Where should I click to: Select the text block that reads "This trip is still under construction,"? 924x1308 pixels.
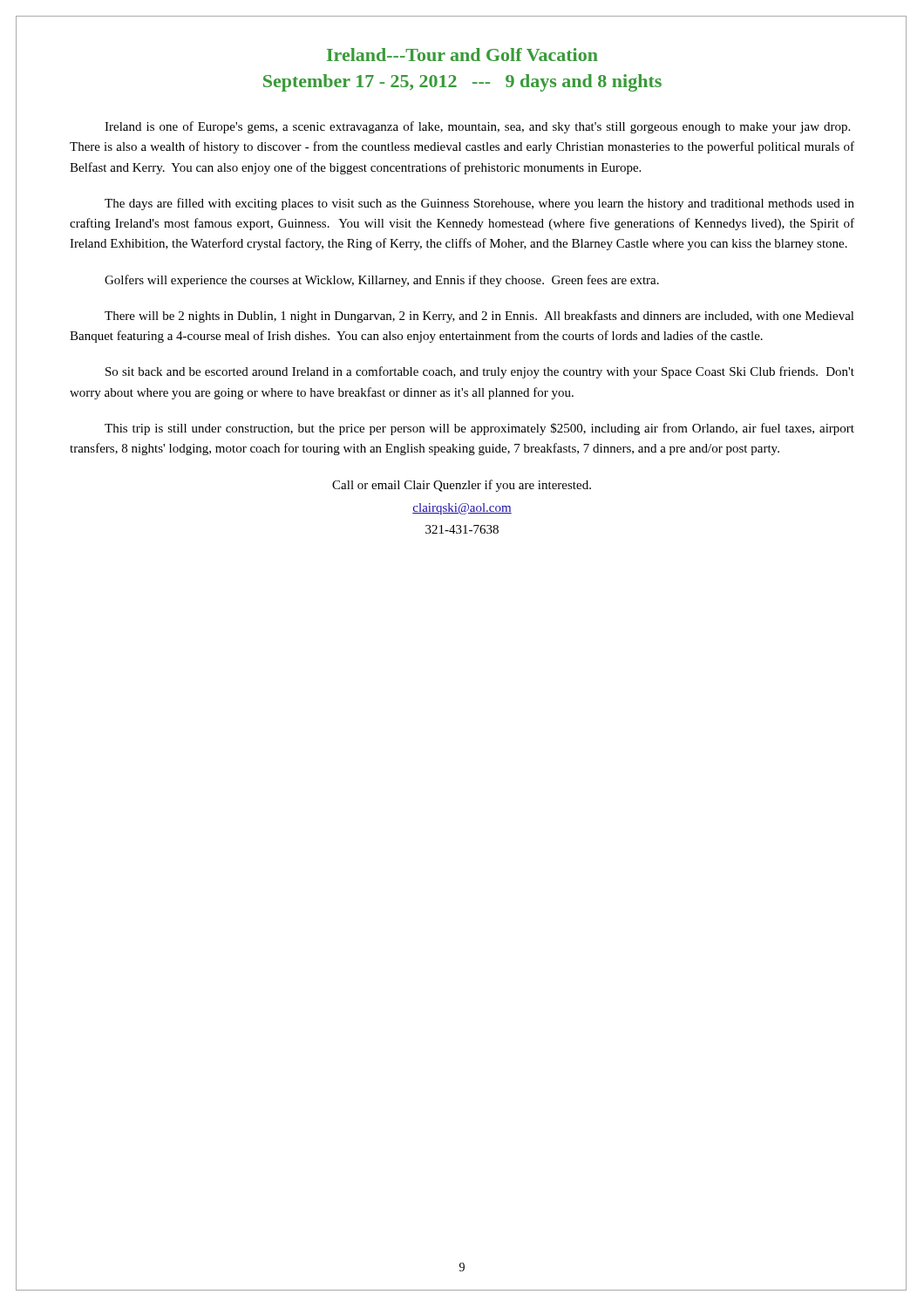462,438
